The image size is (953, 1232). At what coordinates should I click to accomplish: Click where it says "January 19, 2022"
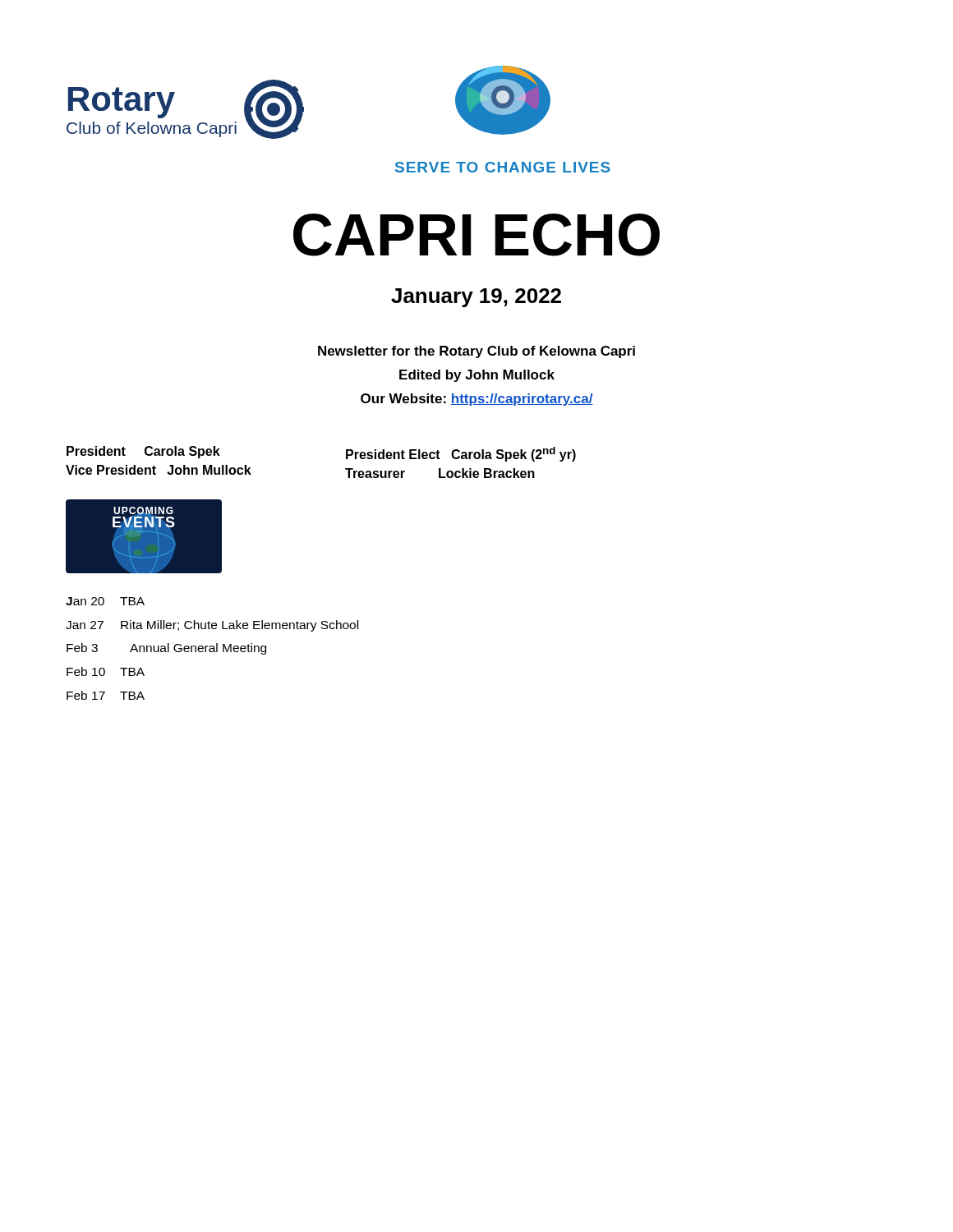(476, 296)
